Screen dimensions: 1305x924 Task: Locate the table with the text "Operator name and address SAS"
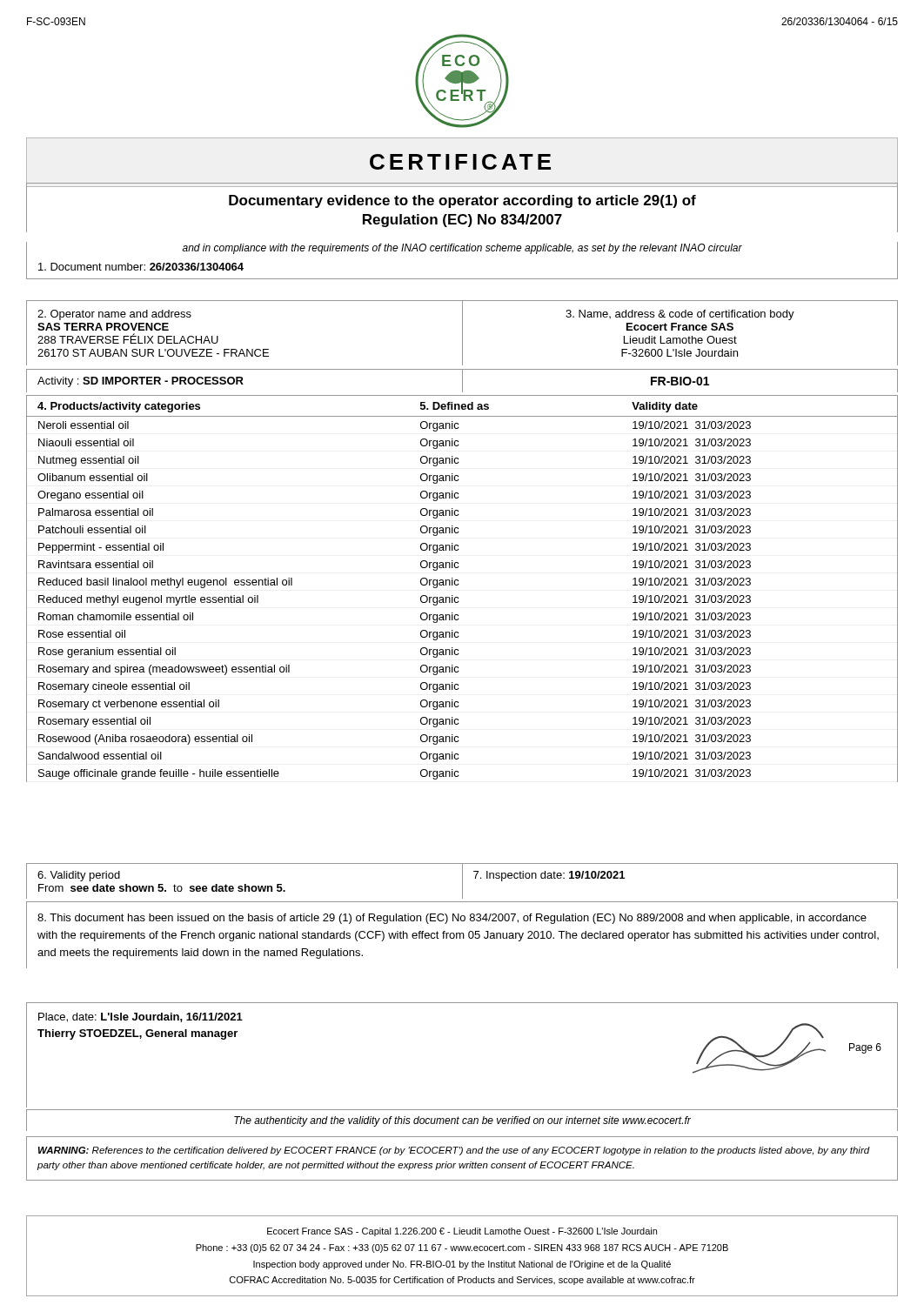pyautogui.click(x=462, y=333)
